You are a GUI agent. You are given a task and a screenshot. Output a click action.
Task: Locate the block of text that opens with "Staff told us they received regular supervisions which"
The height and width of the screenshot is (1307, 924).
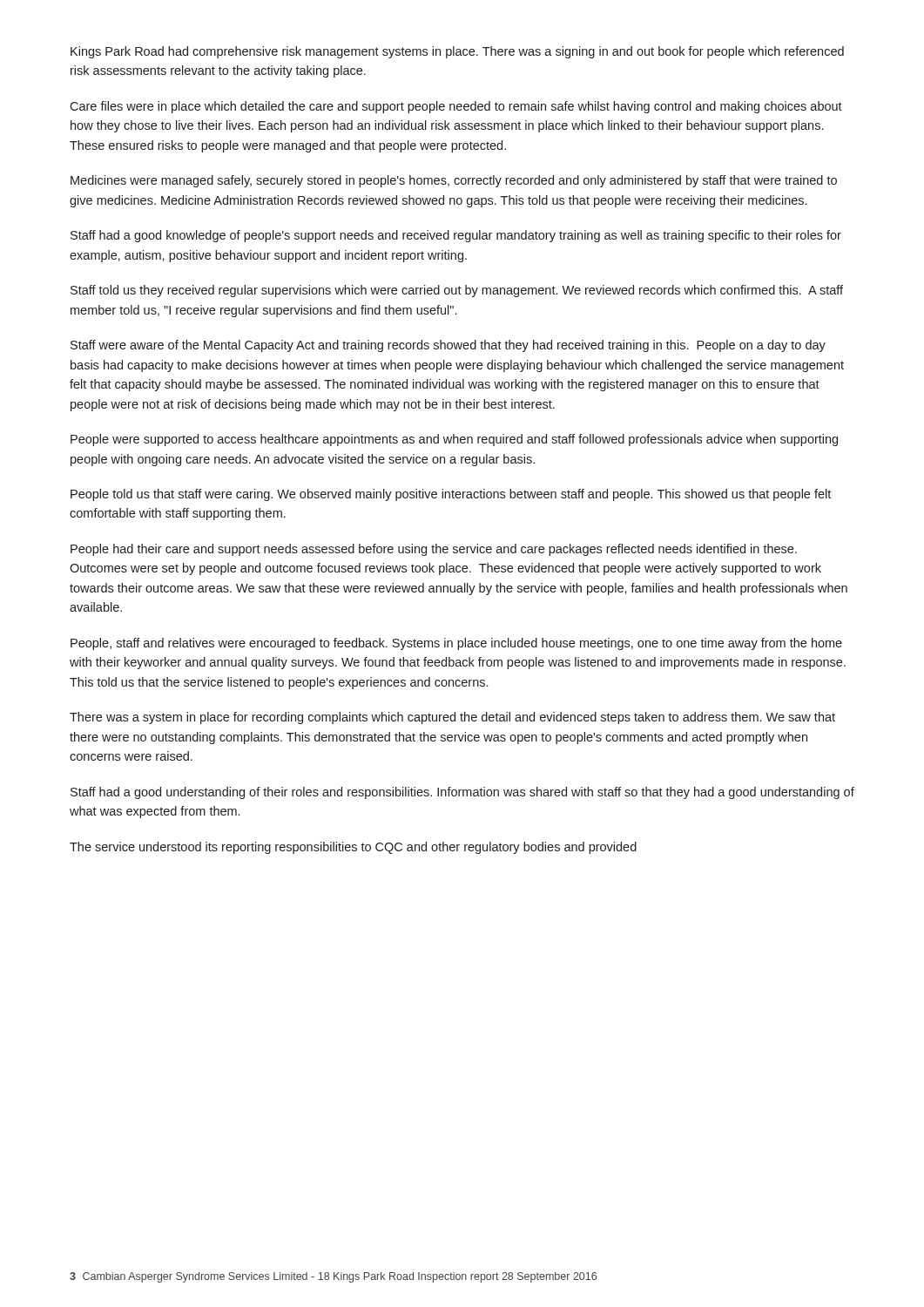(x=456, y=300)
